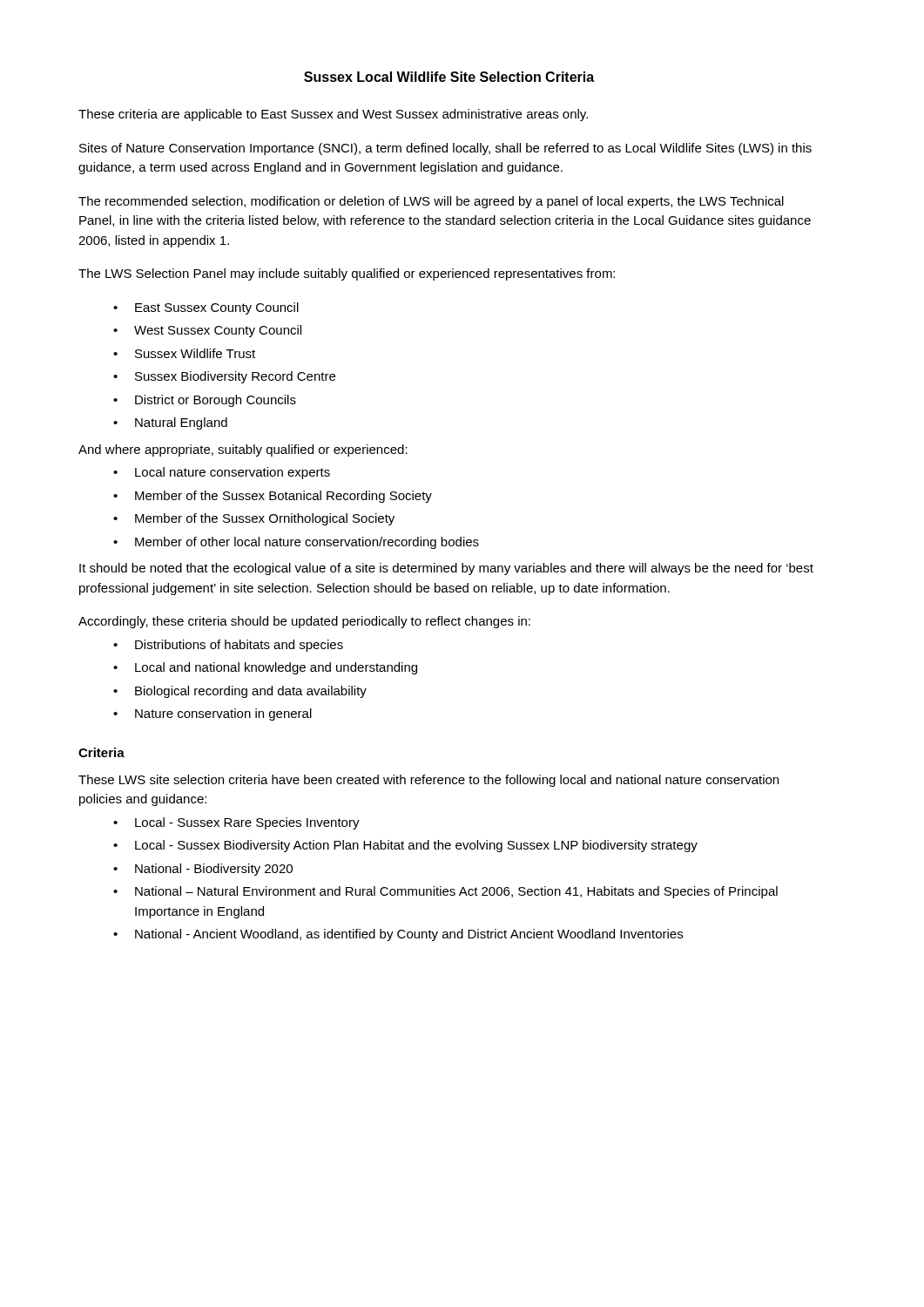Select the text block that says "Accordingly, these criteria should"
Viewport: 924px width, 1307px height.
click(x=305, y=621)
